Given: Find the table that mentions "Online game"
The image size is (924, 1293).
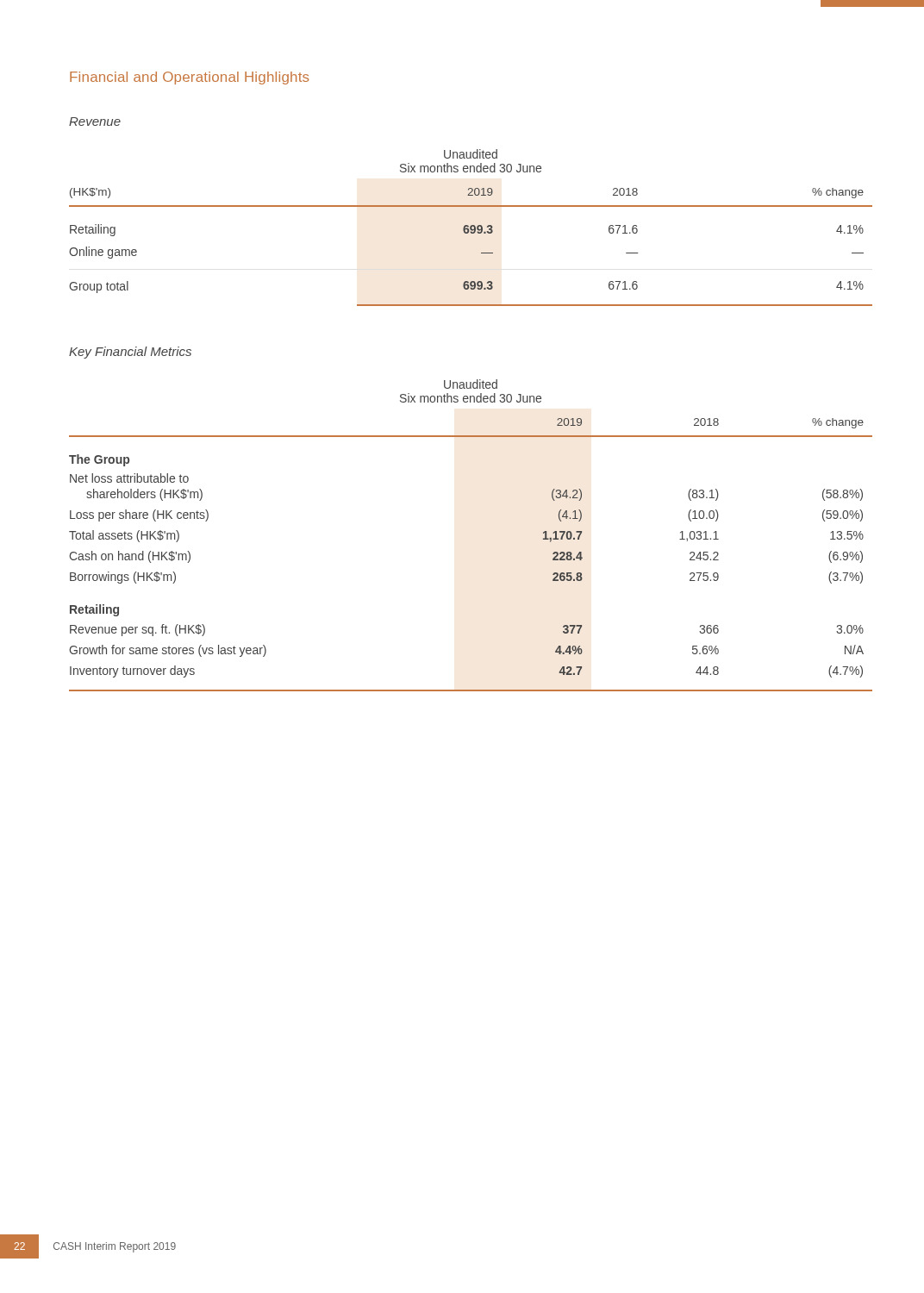Looking at the screenshot, I should [x=471, y=227].
